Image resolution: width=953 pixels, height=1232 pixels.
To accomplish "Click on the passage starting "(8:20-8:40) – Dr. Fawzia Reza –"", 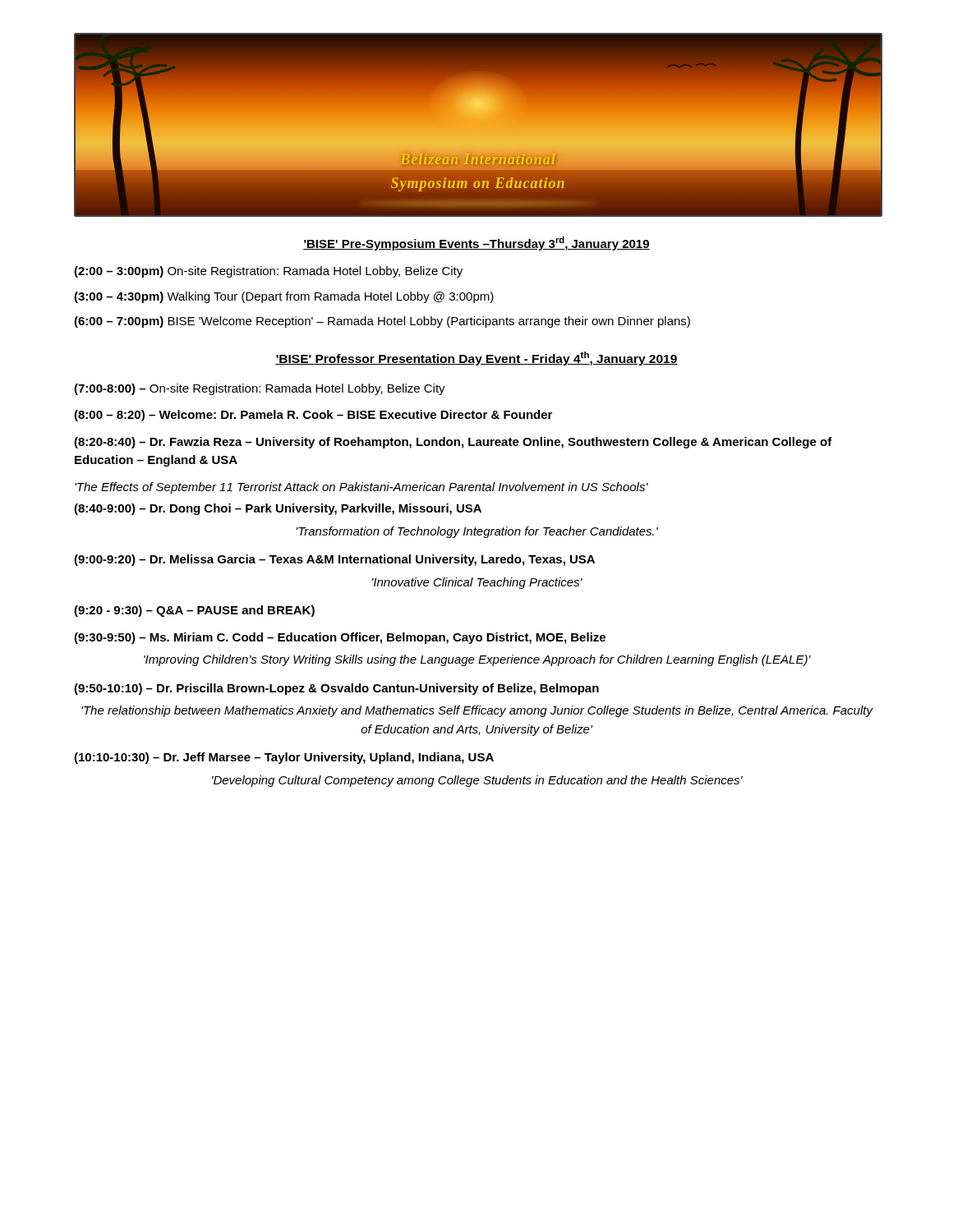I will click(453, 450).
